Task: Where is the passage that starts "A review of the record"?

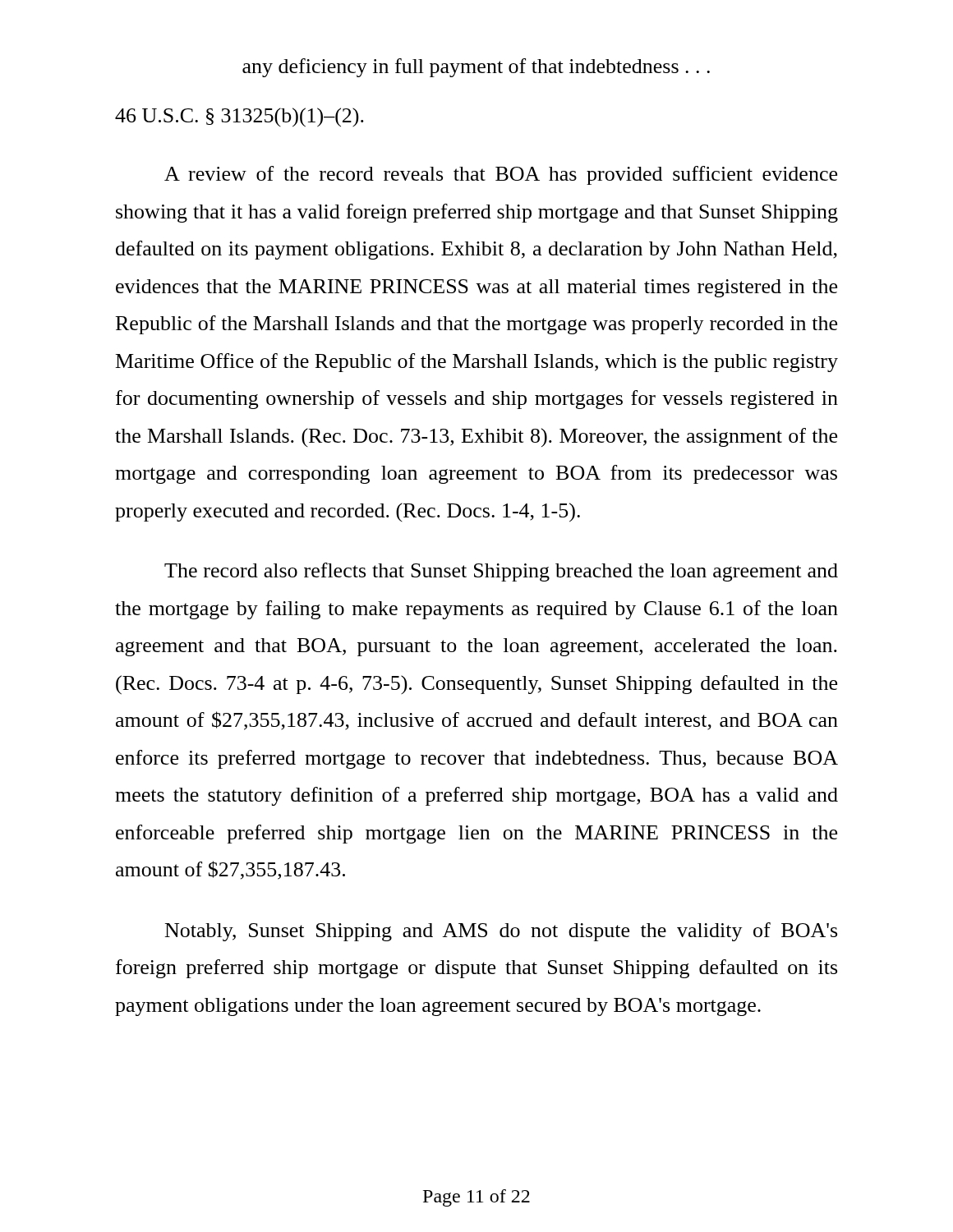Action: click(501, 175)
